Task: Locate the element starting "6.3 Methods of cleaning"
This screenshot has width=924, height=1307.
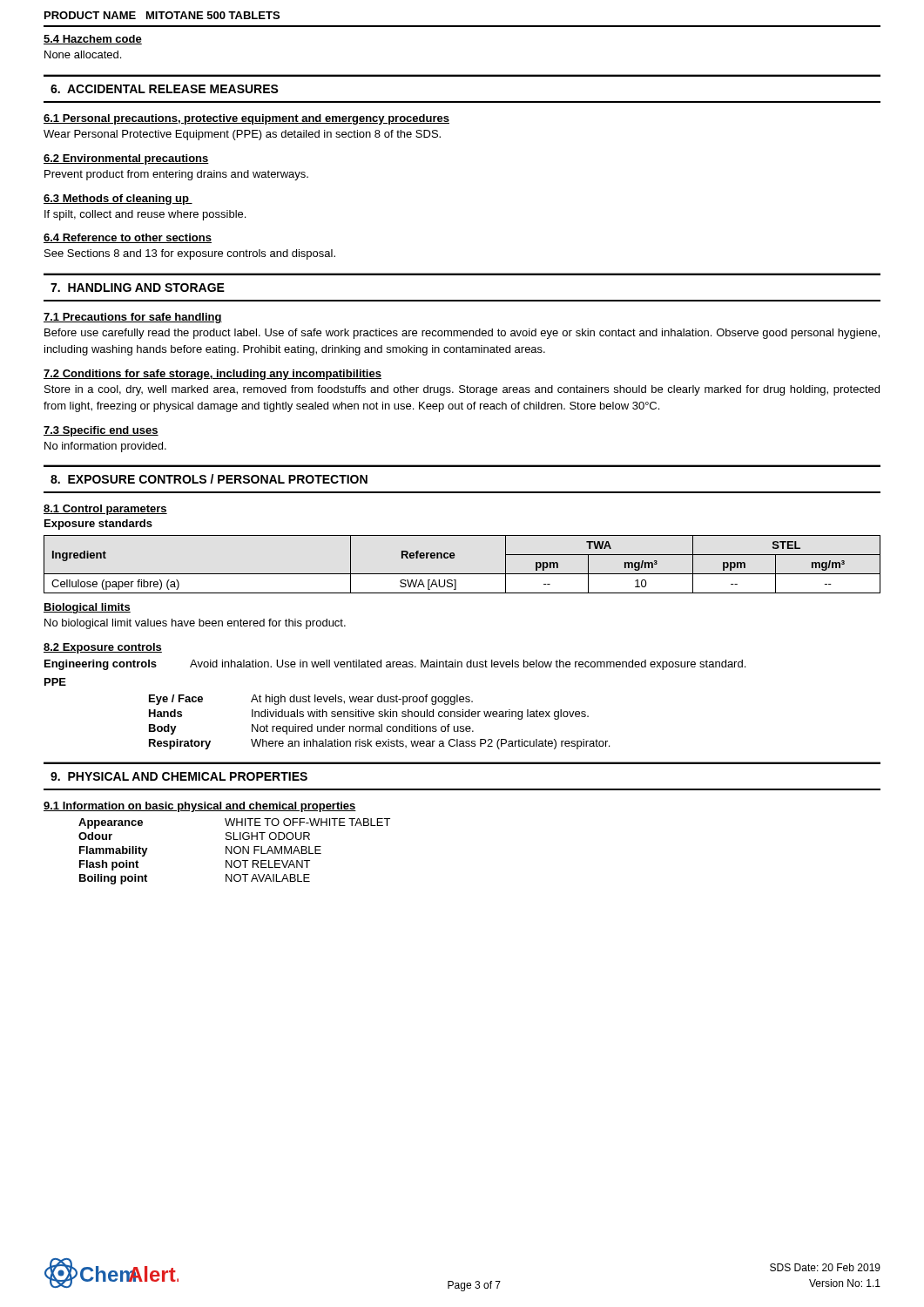Action: (118, 198)
